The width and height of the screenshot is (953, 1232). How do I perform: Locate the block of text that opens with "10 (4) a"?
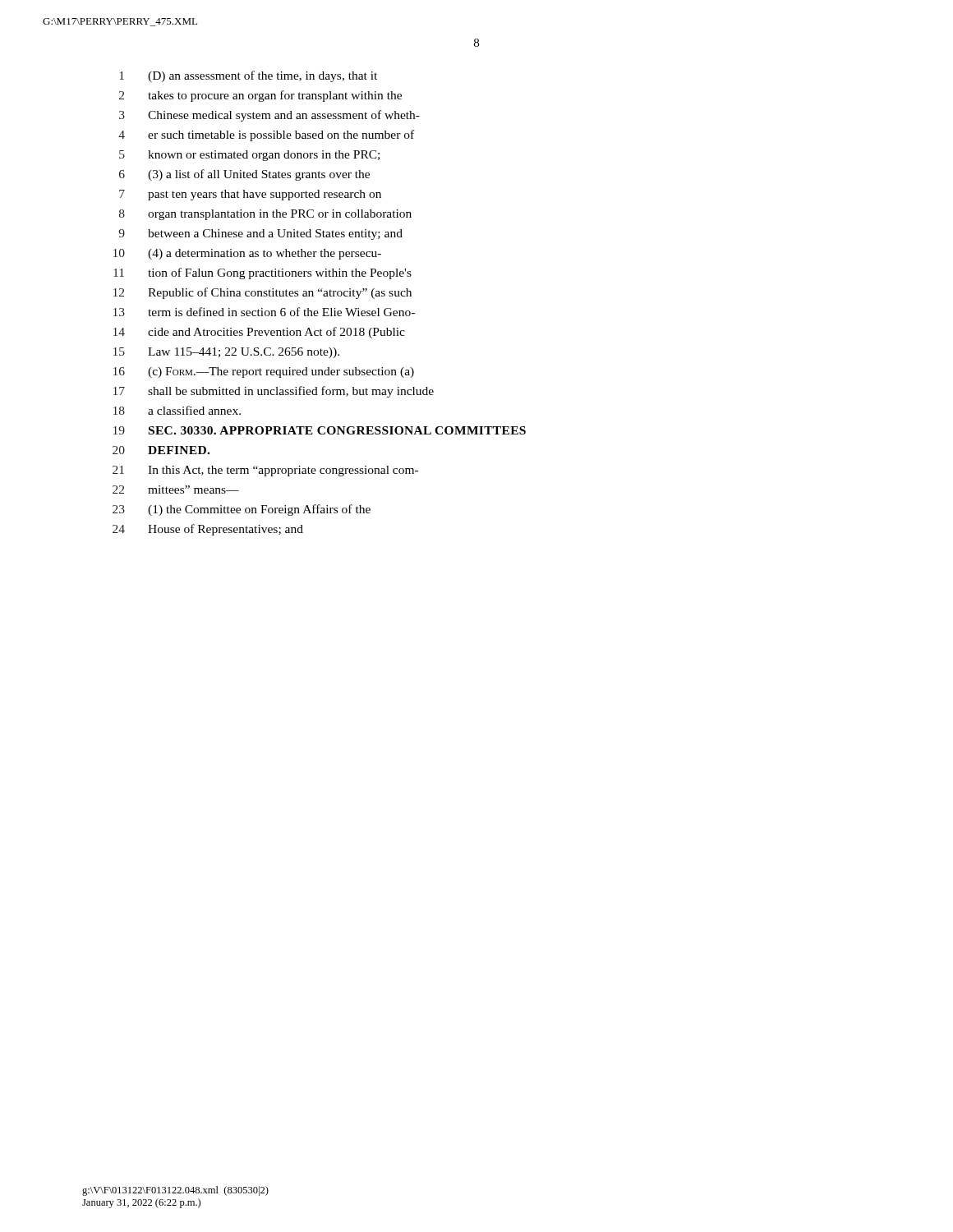247,254
